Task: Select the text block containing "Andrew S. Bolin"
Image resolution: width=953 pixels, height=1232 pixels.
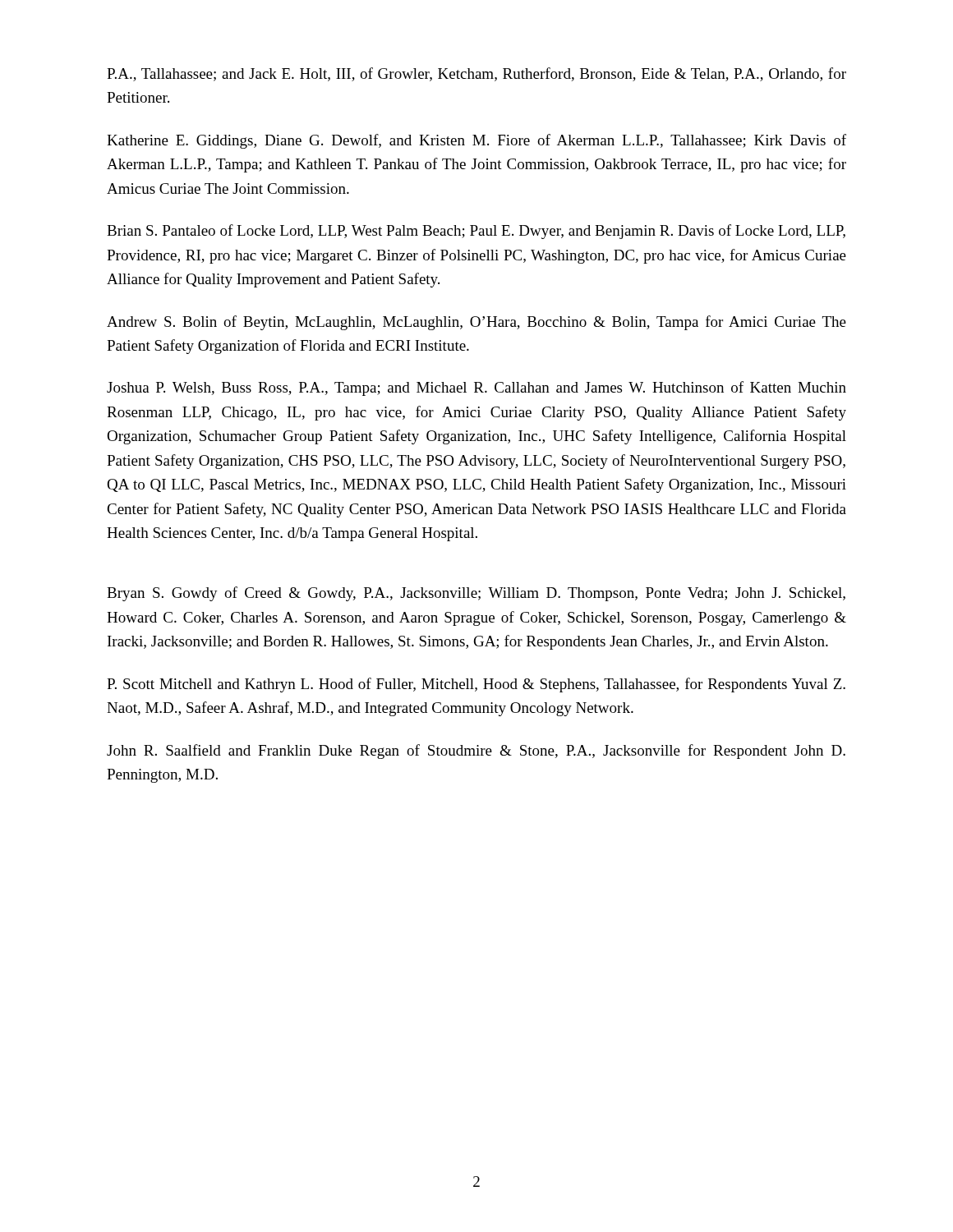Action: (x=476, y=333)
